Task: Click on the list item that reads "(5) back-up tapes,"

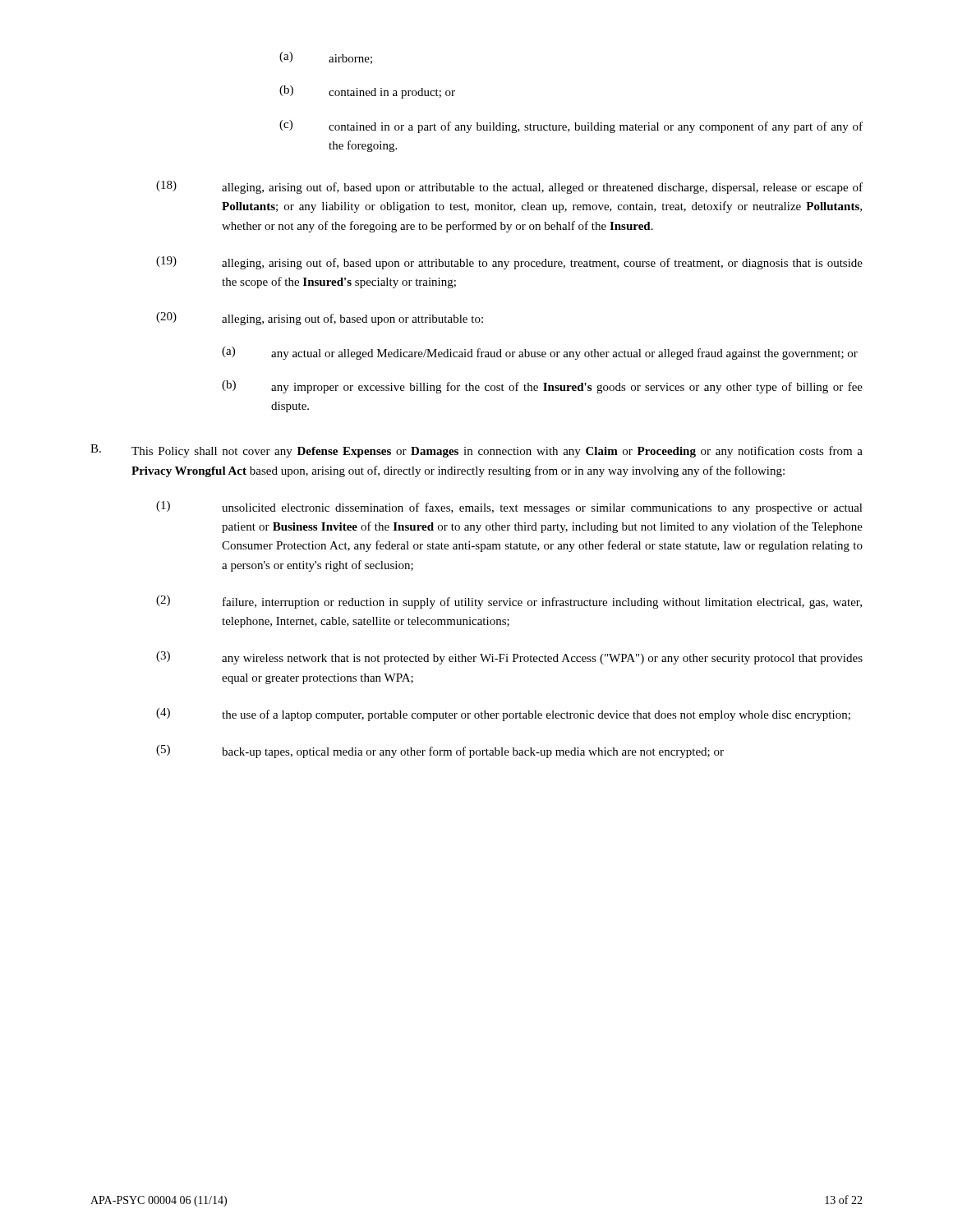Action: [509, 752]
